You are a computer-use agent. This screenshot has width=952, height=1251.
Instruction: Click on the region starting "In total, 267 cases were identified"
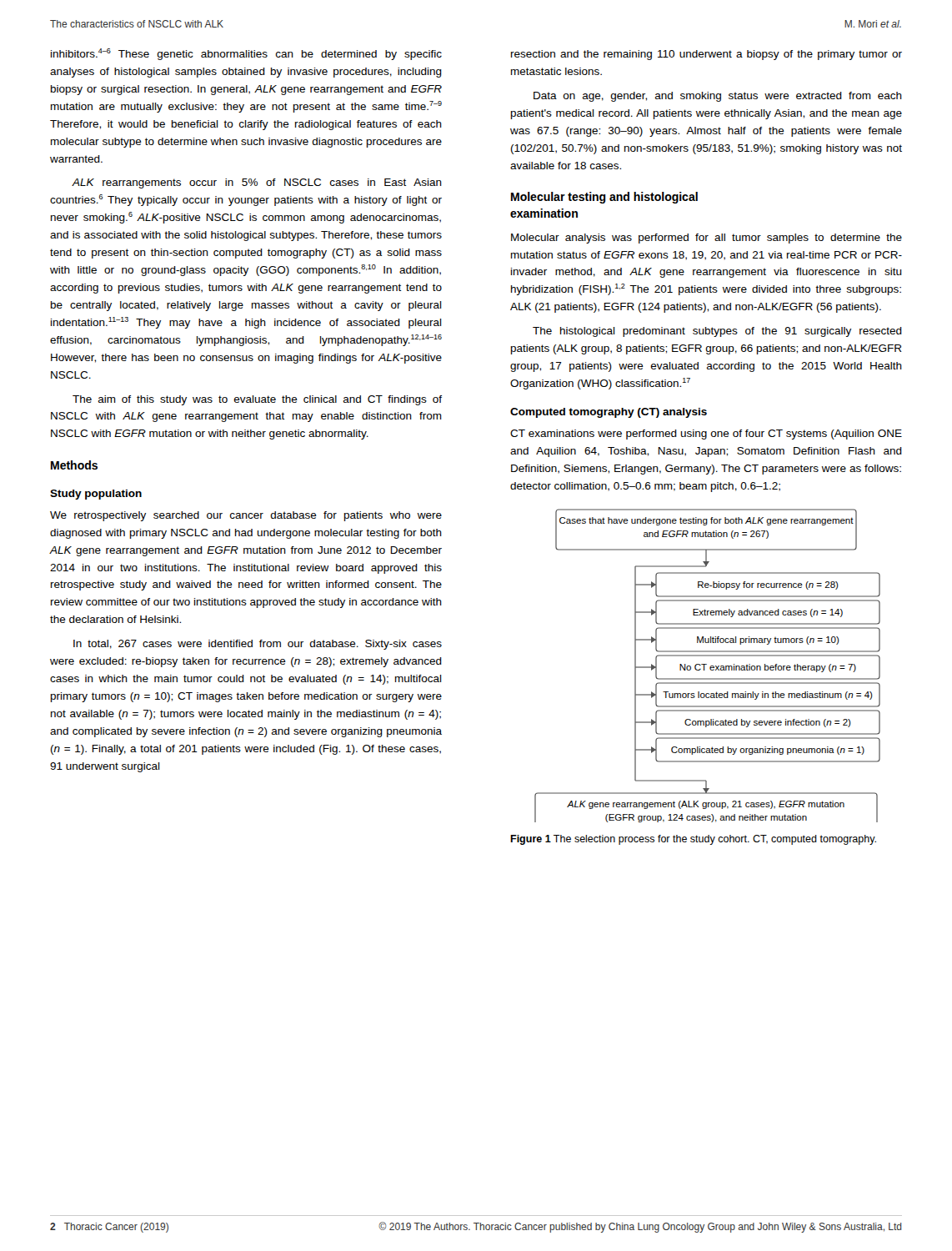click(x=246, y=705)
